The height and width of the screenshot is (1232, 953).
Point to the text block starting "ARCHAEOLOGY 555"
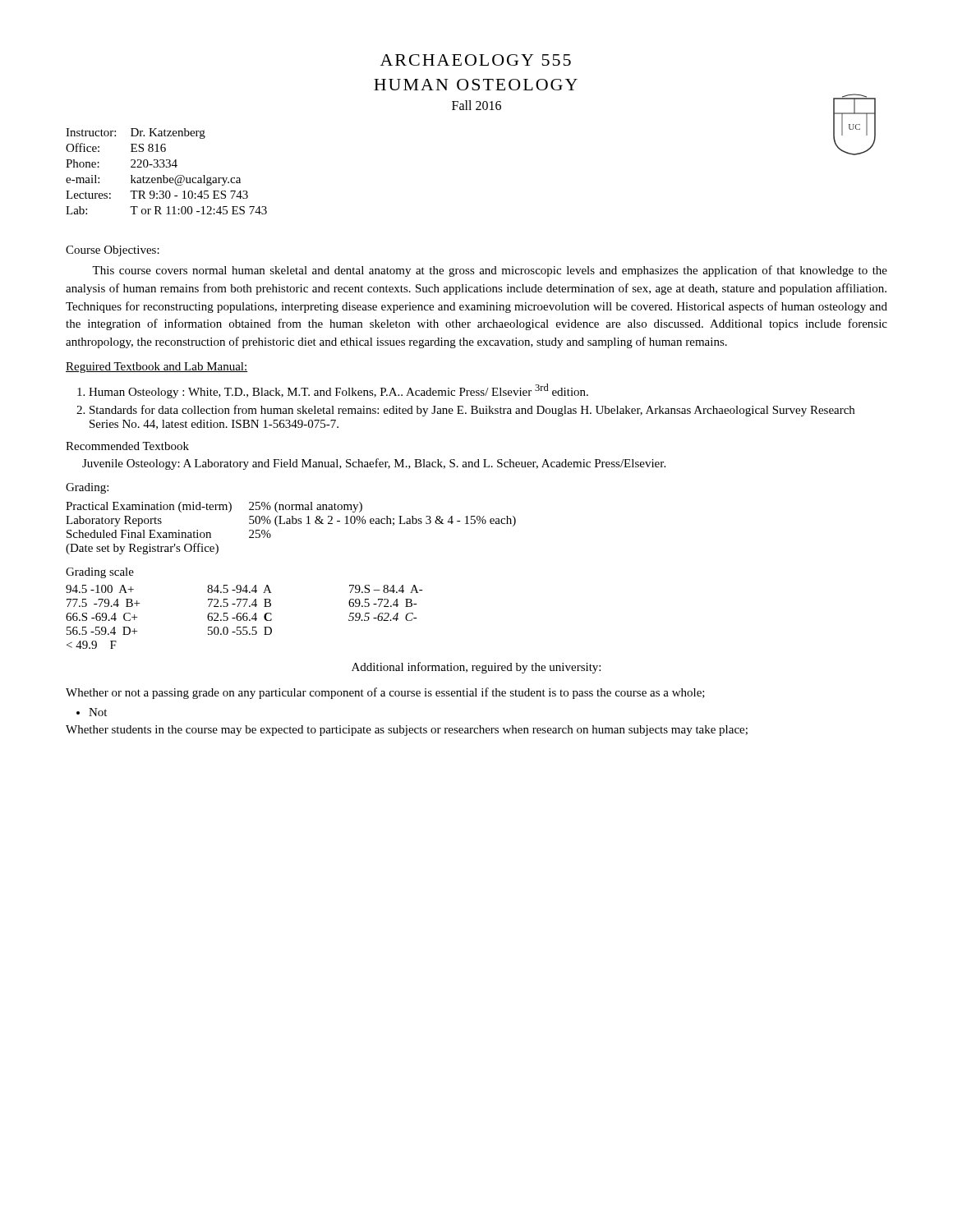pyautogui.click(x=476, y=60)
